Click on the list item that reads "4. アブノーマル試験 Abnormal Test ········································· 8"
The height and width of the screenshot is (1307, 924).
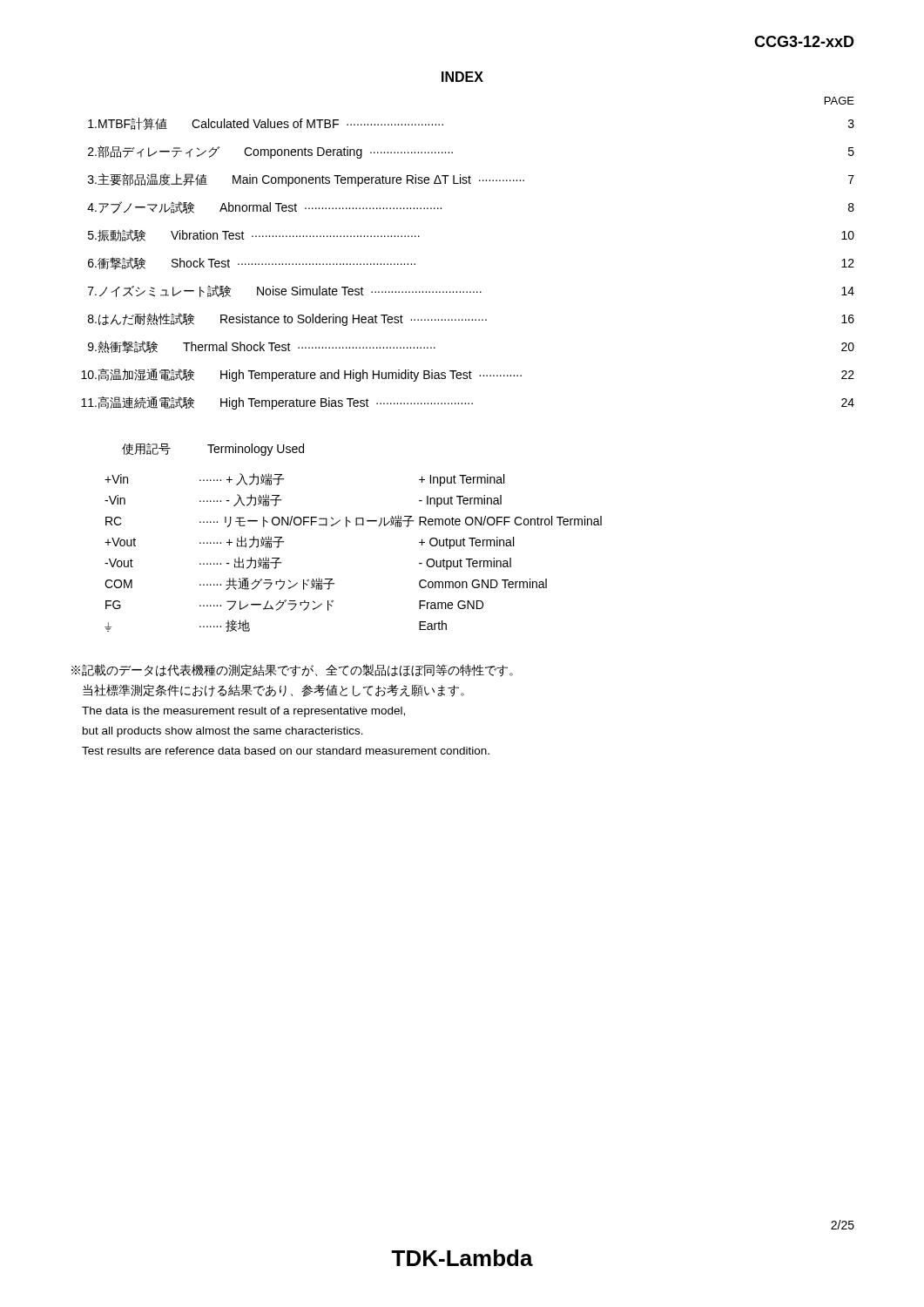click(x=154, y=208)
